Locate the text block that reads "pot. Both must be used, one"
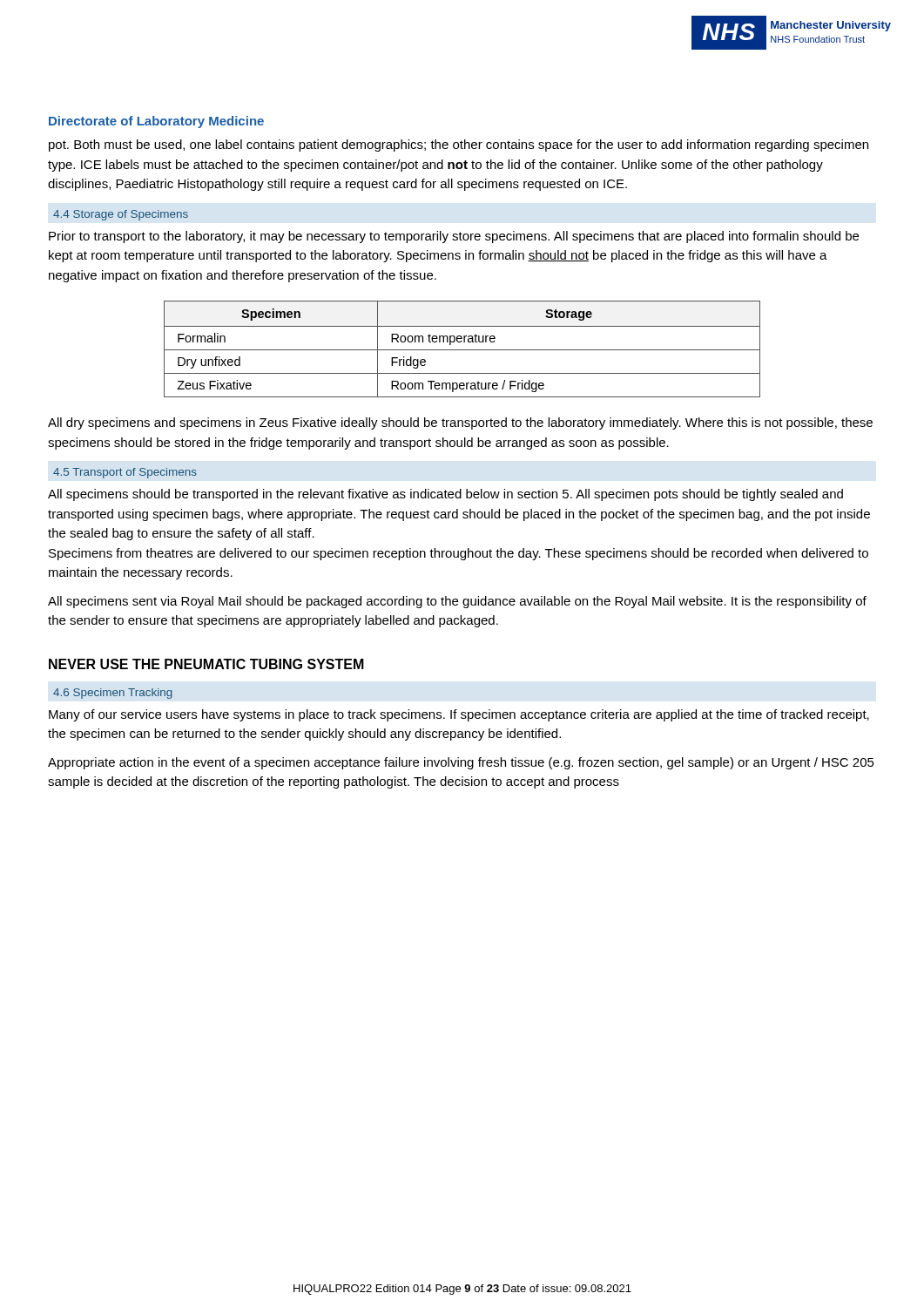This screenshot has width=924, height=1307. point(459,164)
